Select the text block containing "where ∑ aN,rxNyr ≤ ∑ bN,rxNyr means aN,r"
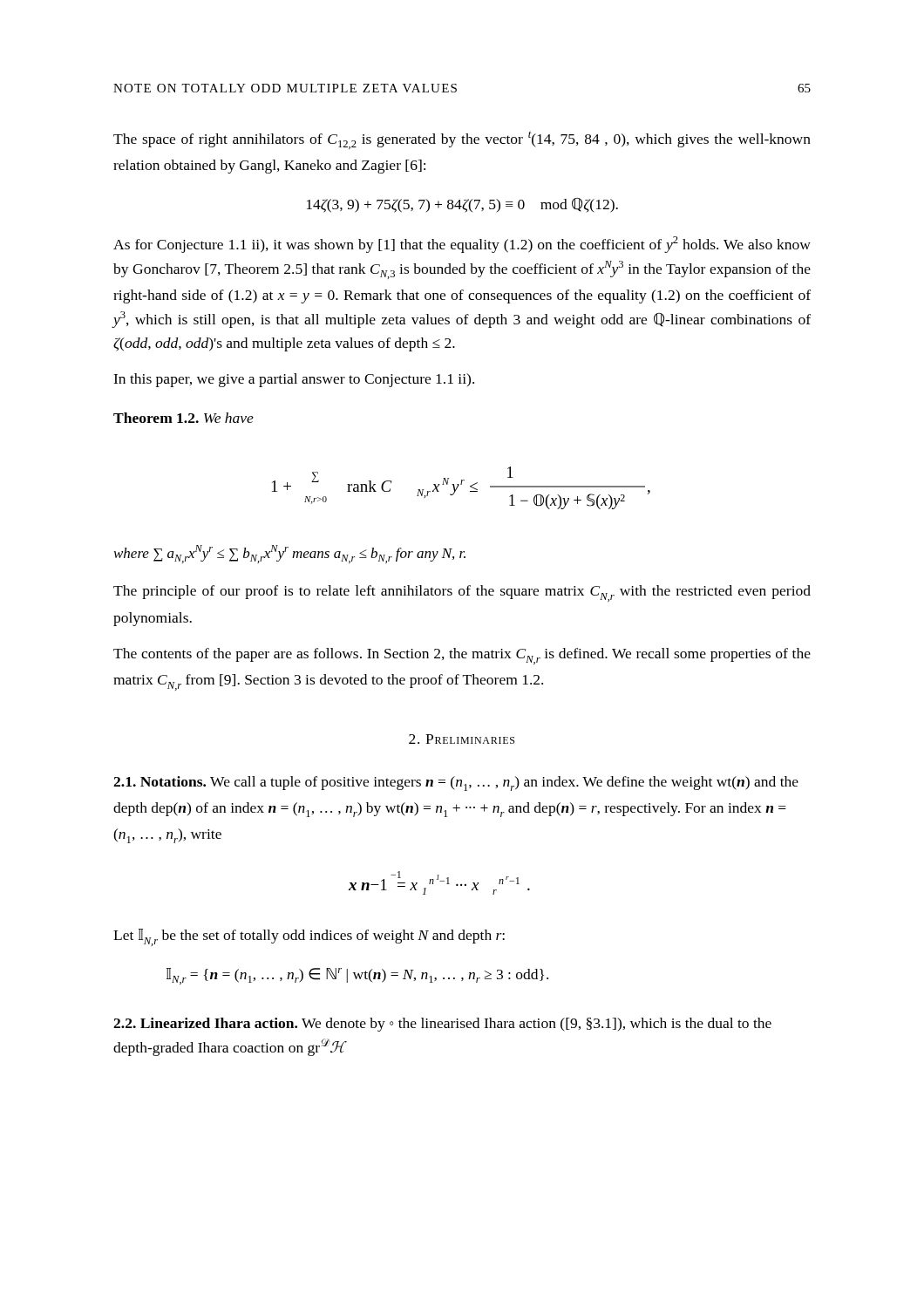This screenshot has height=1308, width=924. [x=290, y=554]
